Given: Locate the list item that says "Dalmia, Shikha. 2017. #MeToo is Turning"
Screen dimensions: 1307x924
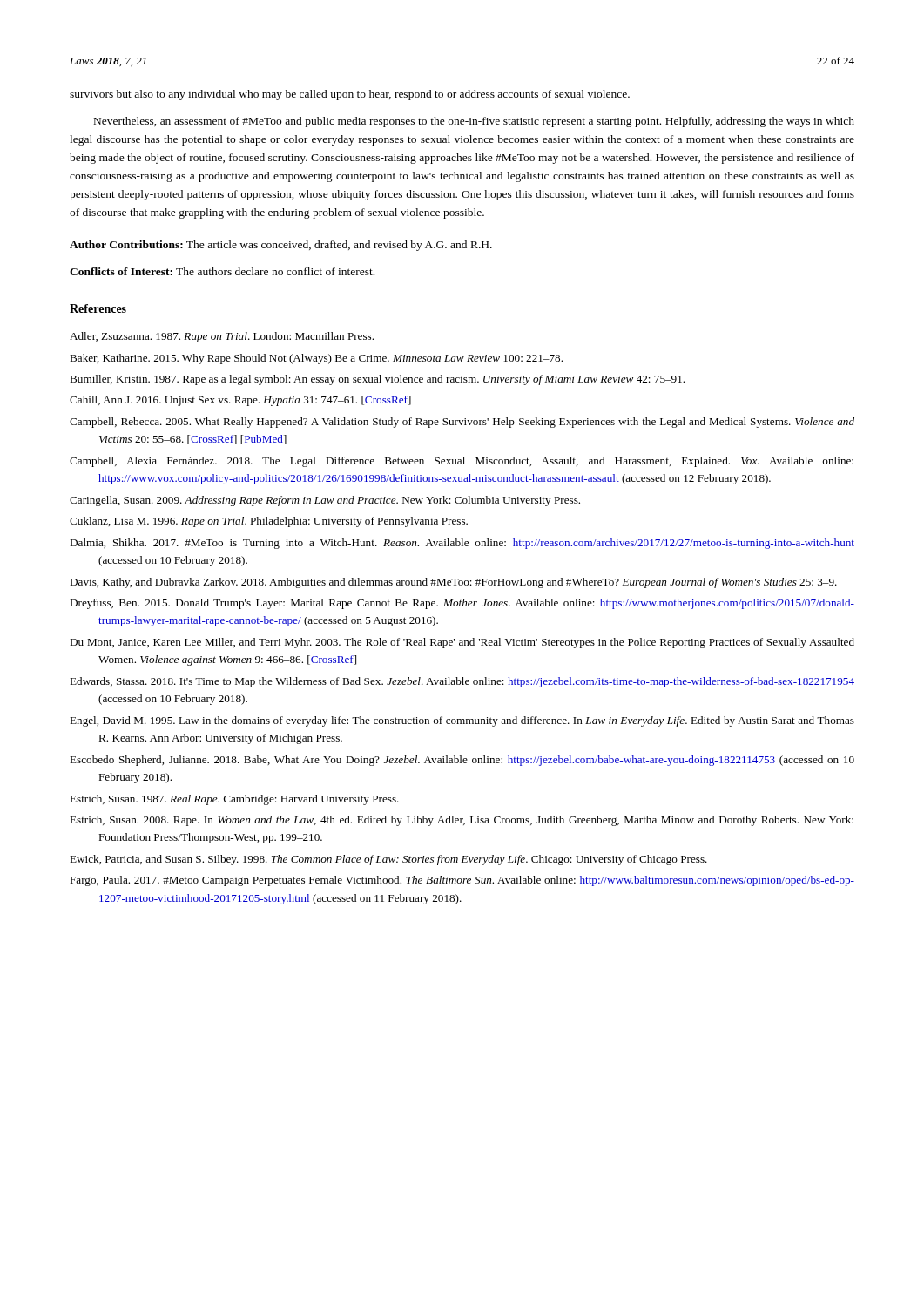Looking at the screenshot, I should point(462,551).
